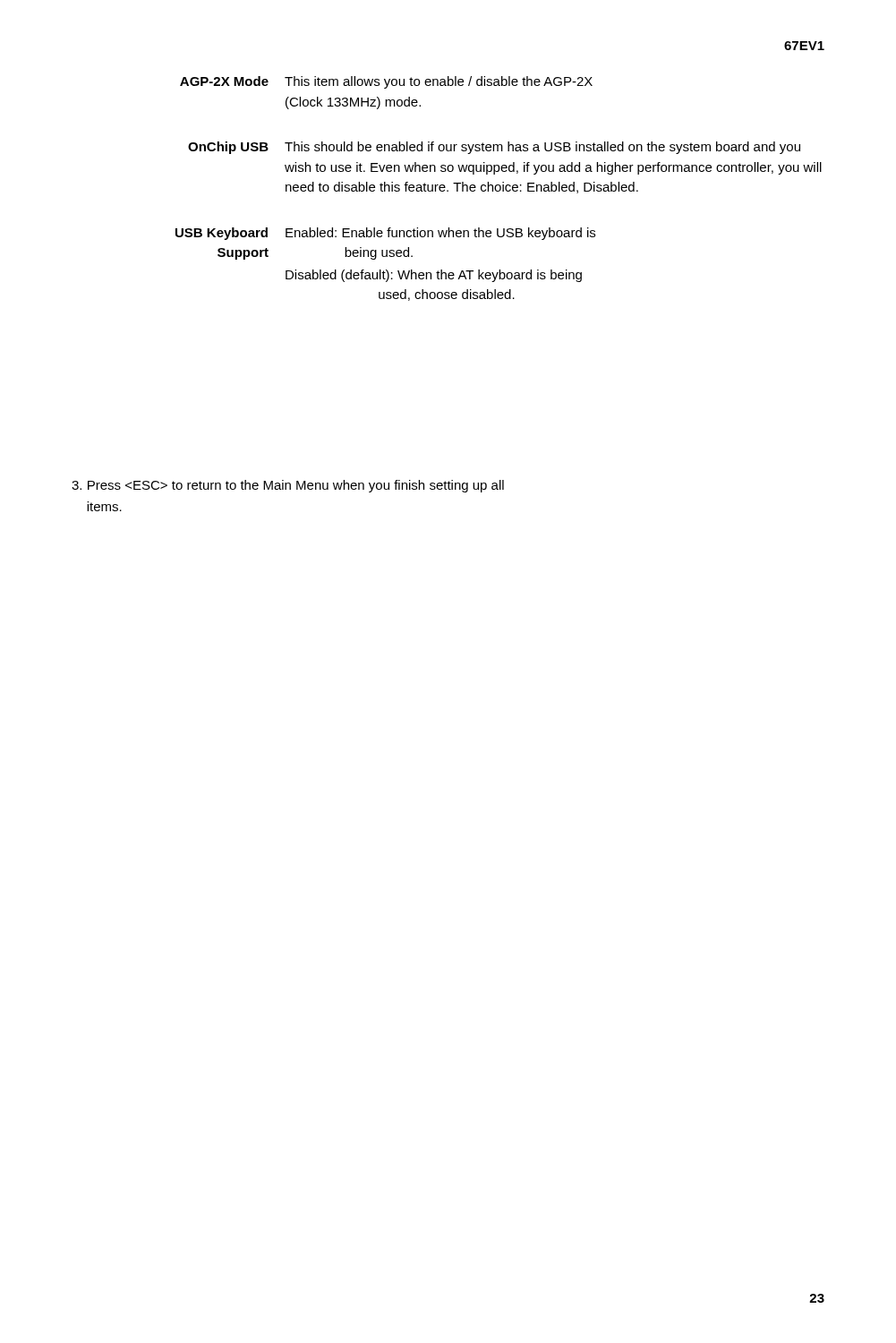This screenshot has height=1343, width=896.
Task: Navigate to the region starting "AGP-2X Mode This item allows"
Action: point(448,92)
